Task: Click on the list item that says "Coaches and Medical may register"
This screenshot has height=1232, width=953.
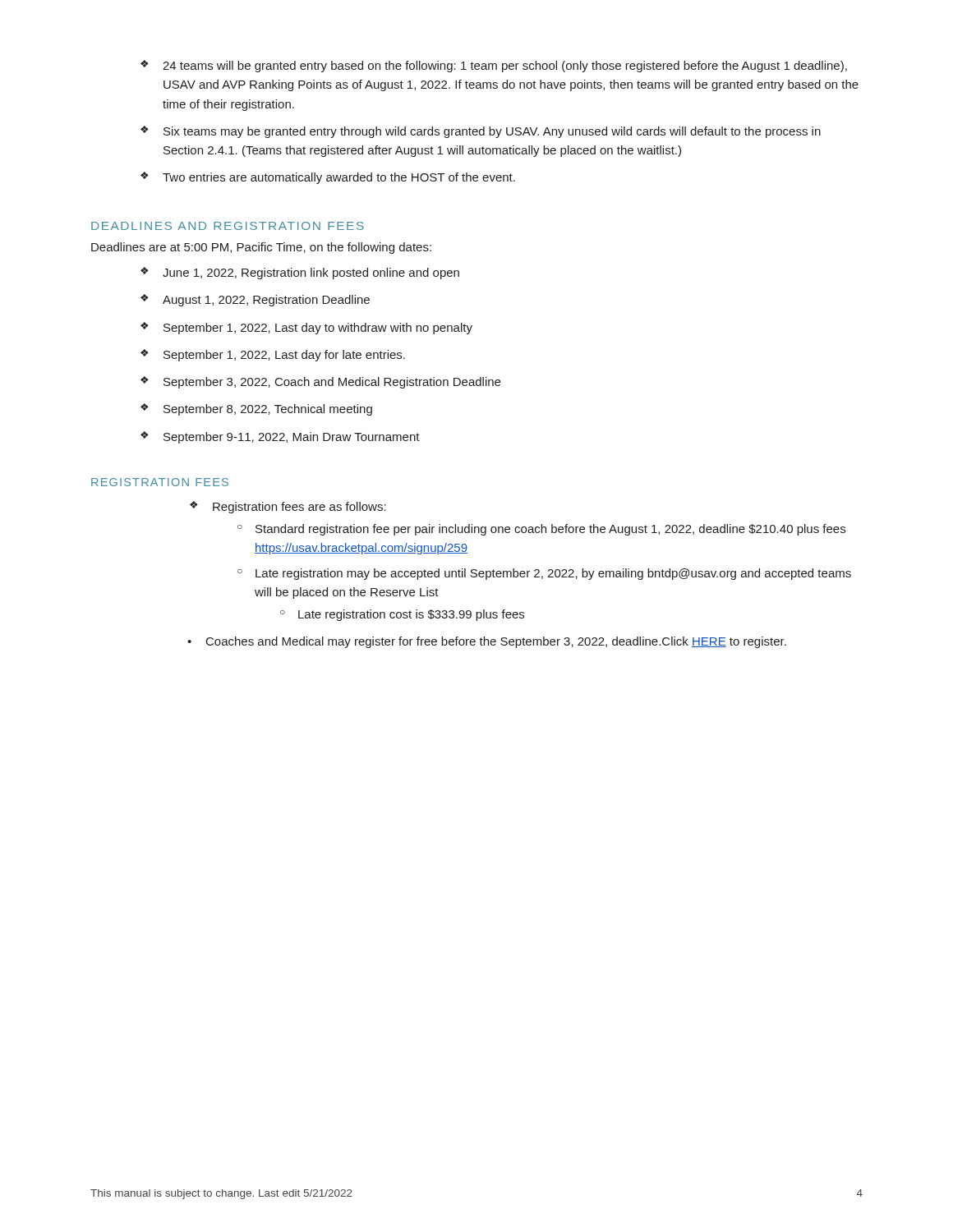Action: pos(496,641)
